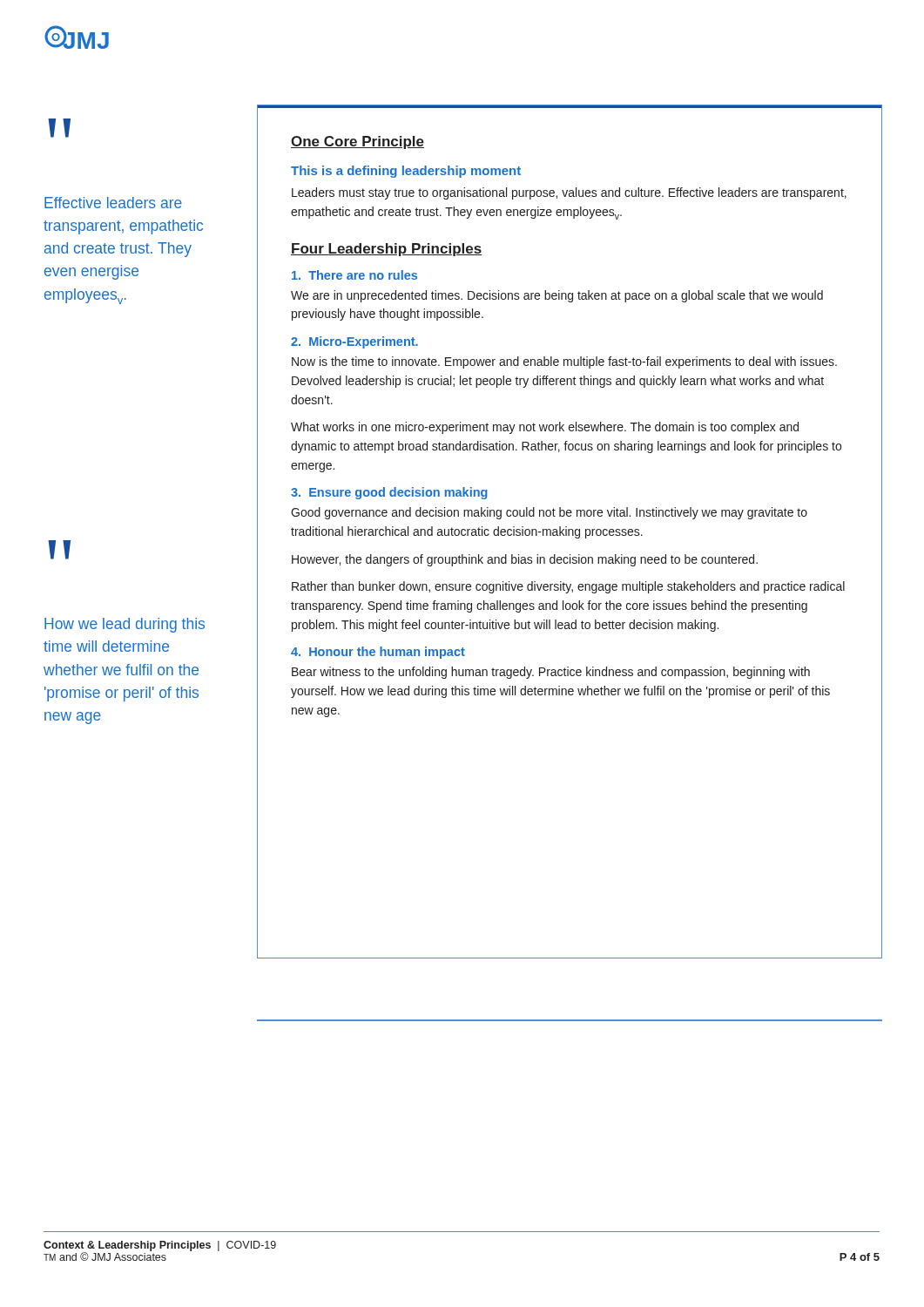
Task: Select the block starting "Good governance and decision making could not be"
Action: pos(570,523)
